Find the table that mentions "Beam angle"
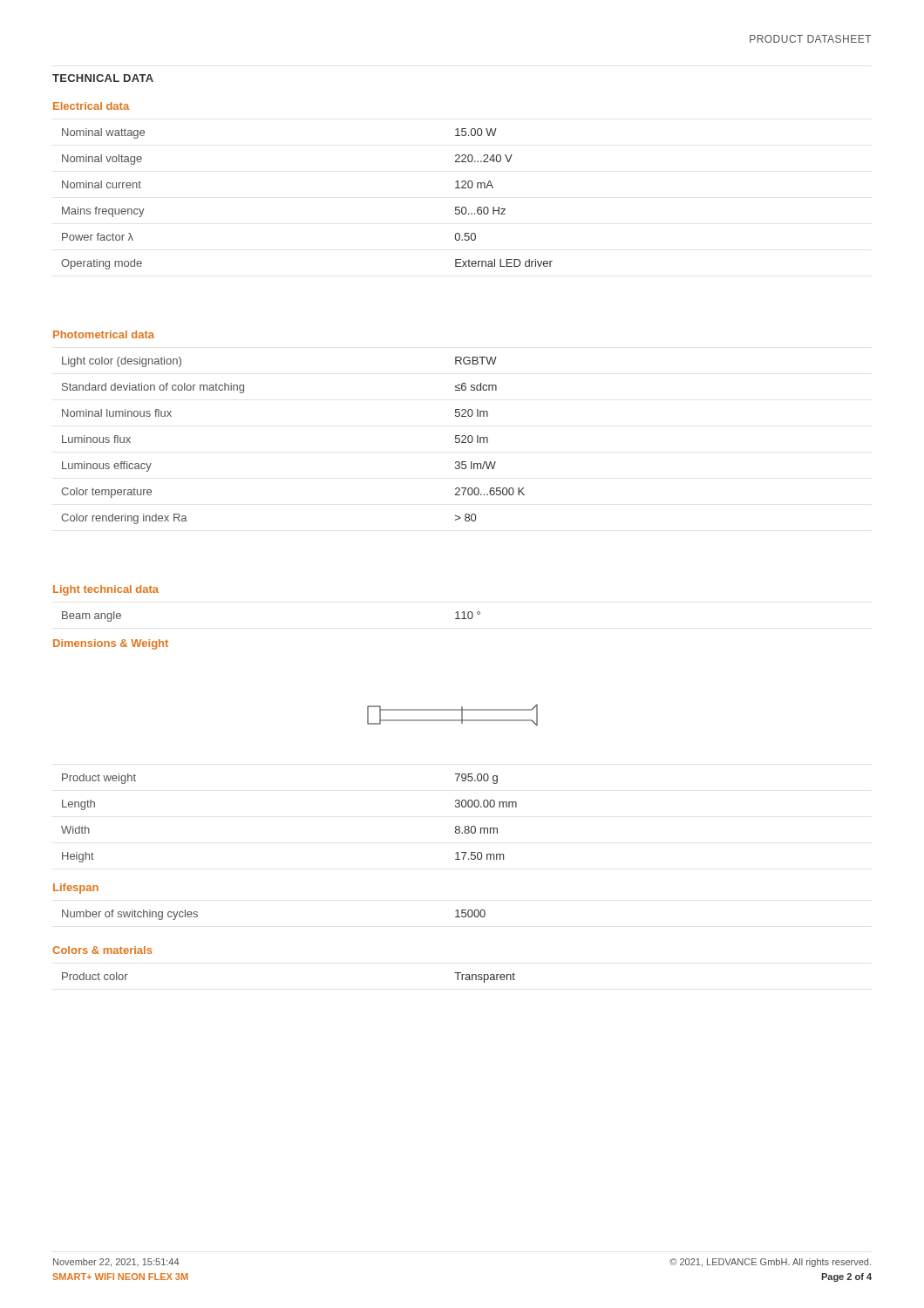The height and width of the screenshot is (1308, 924). point(462,615)
